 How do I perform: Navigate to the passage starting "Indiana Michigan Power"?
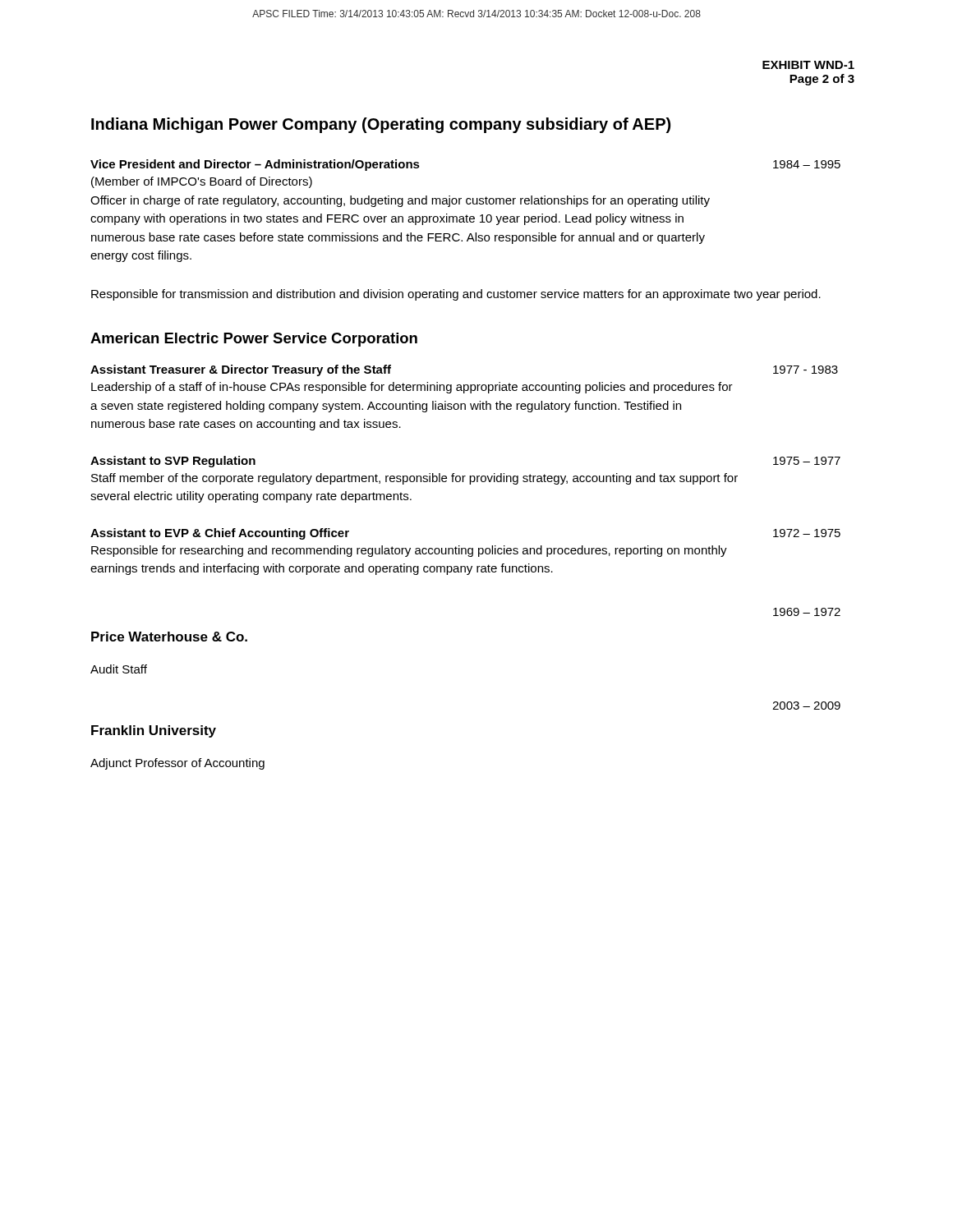[x=381, y=124]
